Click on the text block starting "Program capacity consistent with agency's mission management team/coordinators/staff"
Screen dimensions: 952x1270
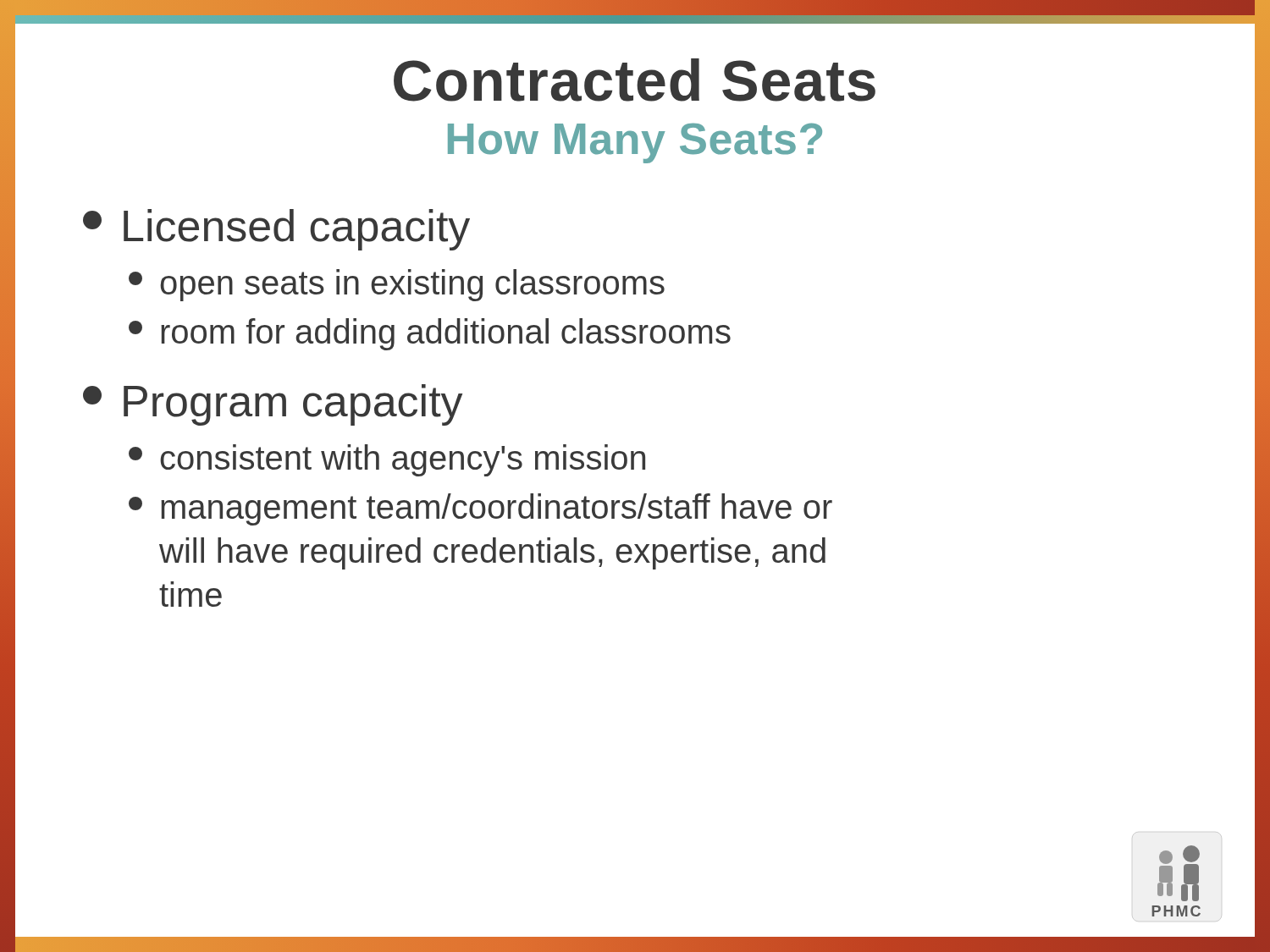point(458,498)
